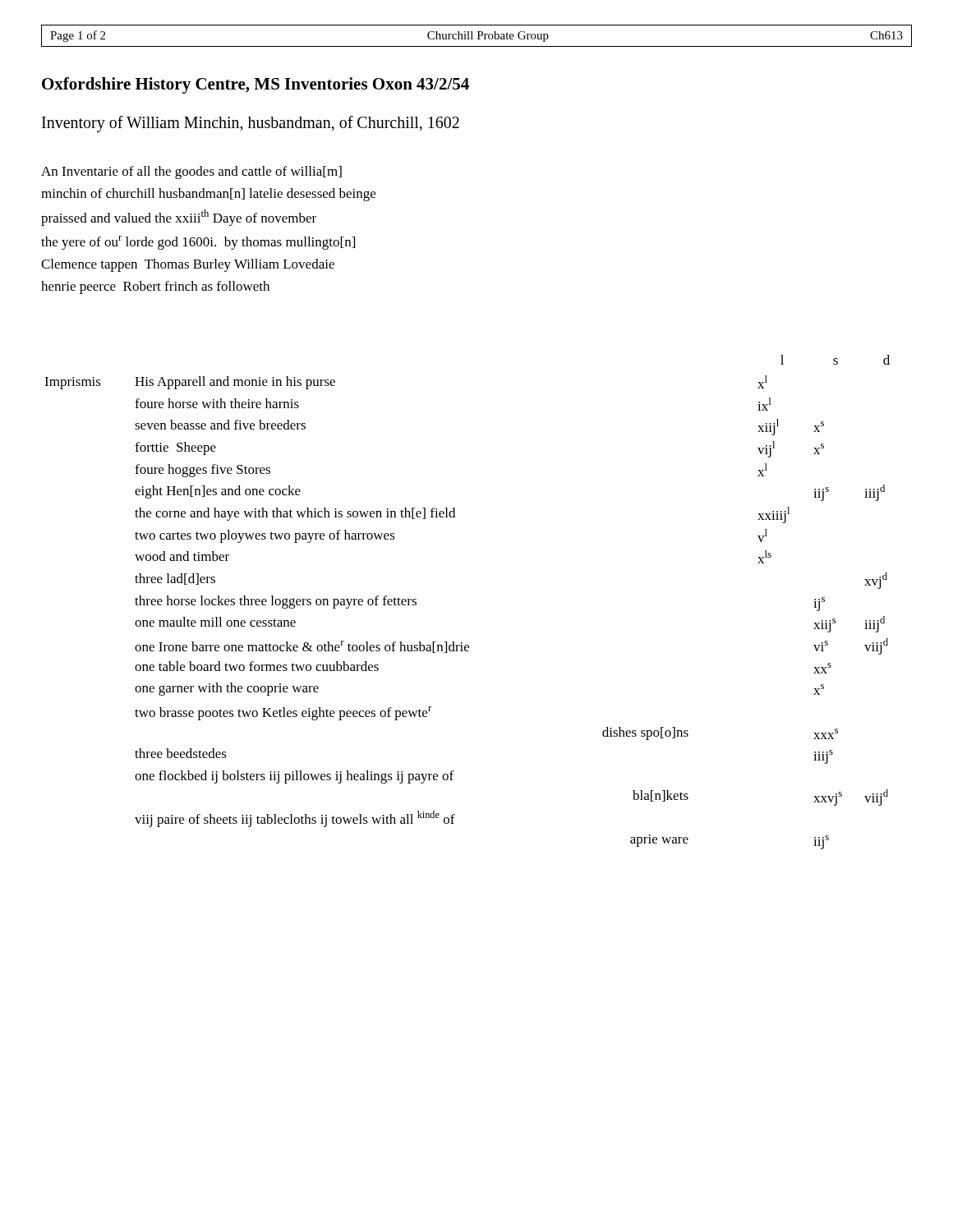Where is the passage that starts "An Inventarie of all"?

point(209,229)
